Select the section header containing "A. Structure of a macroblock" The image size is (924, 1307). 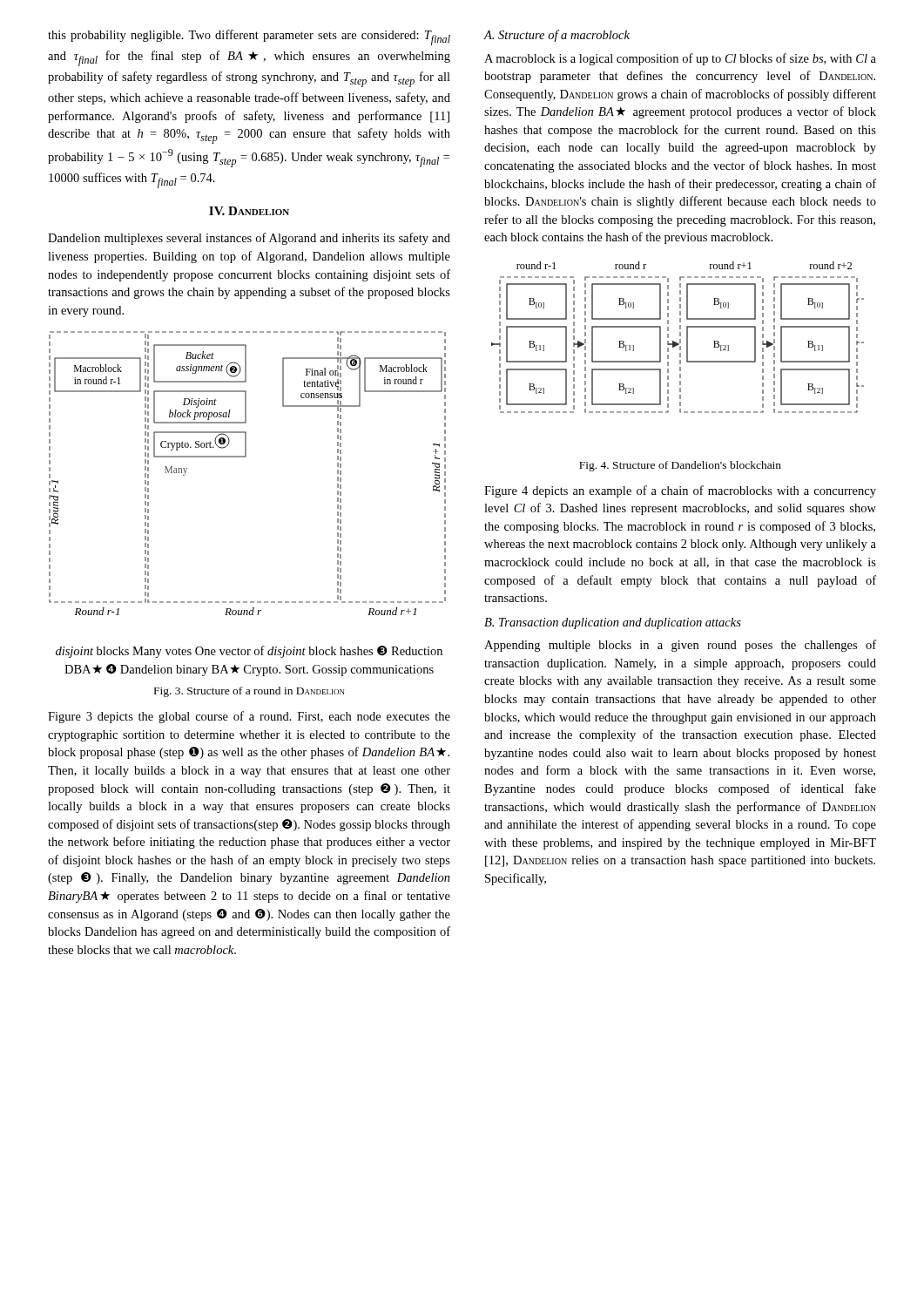click(557, 35)
